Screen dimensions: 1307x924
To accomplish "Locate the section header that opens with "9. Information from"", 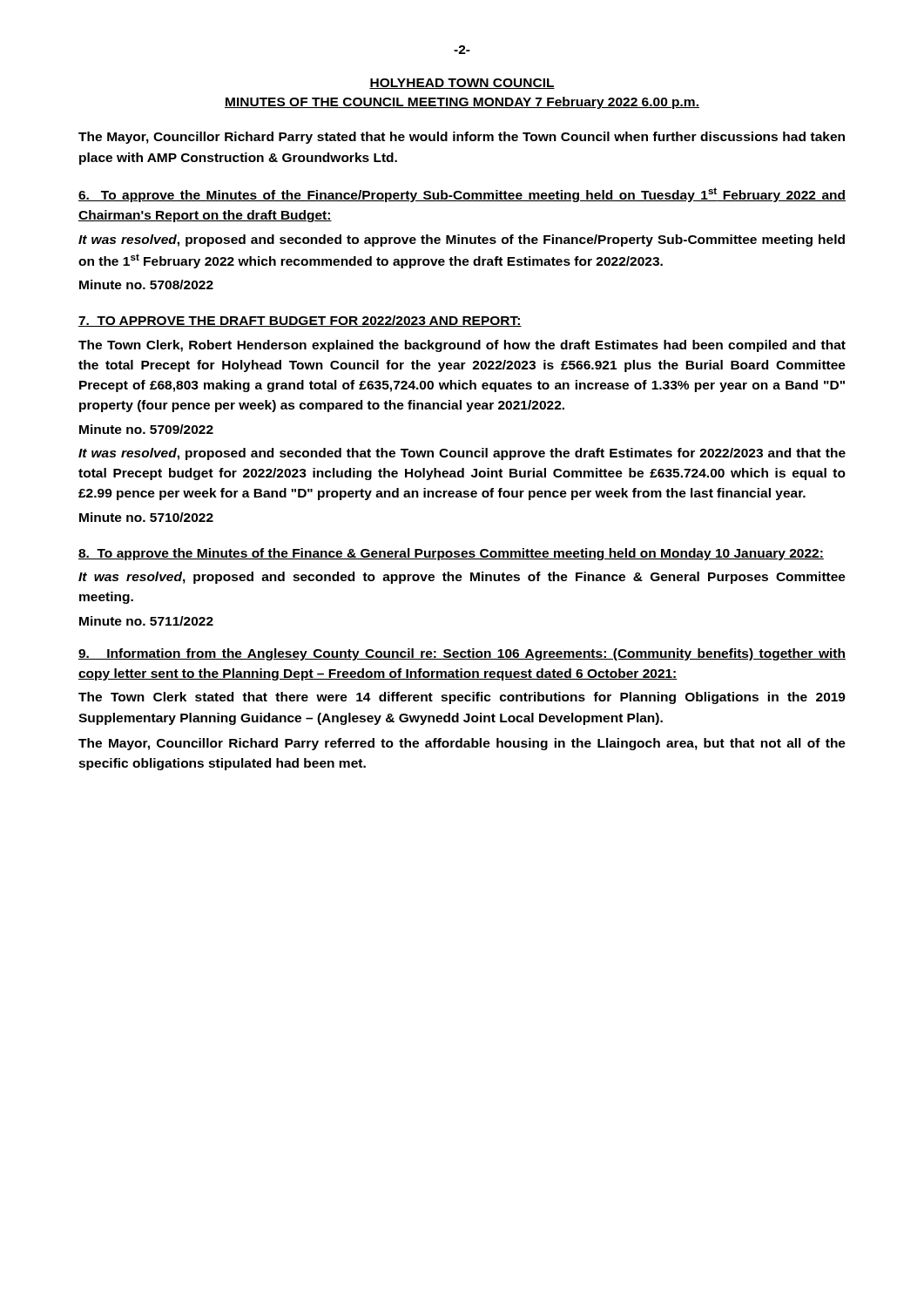I will click(x=462, y=663).
